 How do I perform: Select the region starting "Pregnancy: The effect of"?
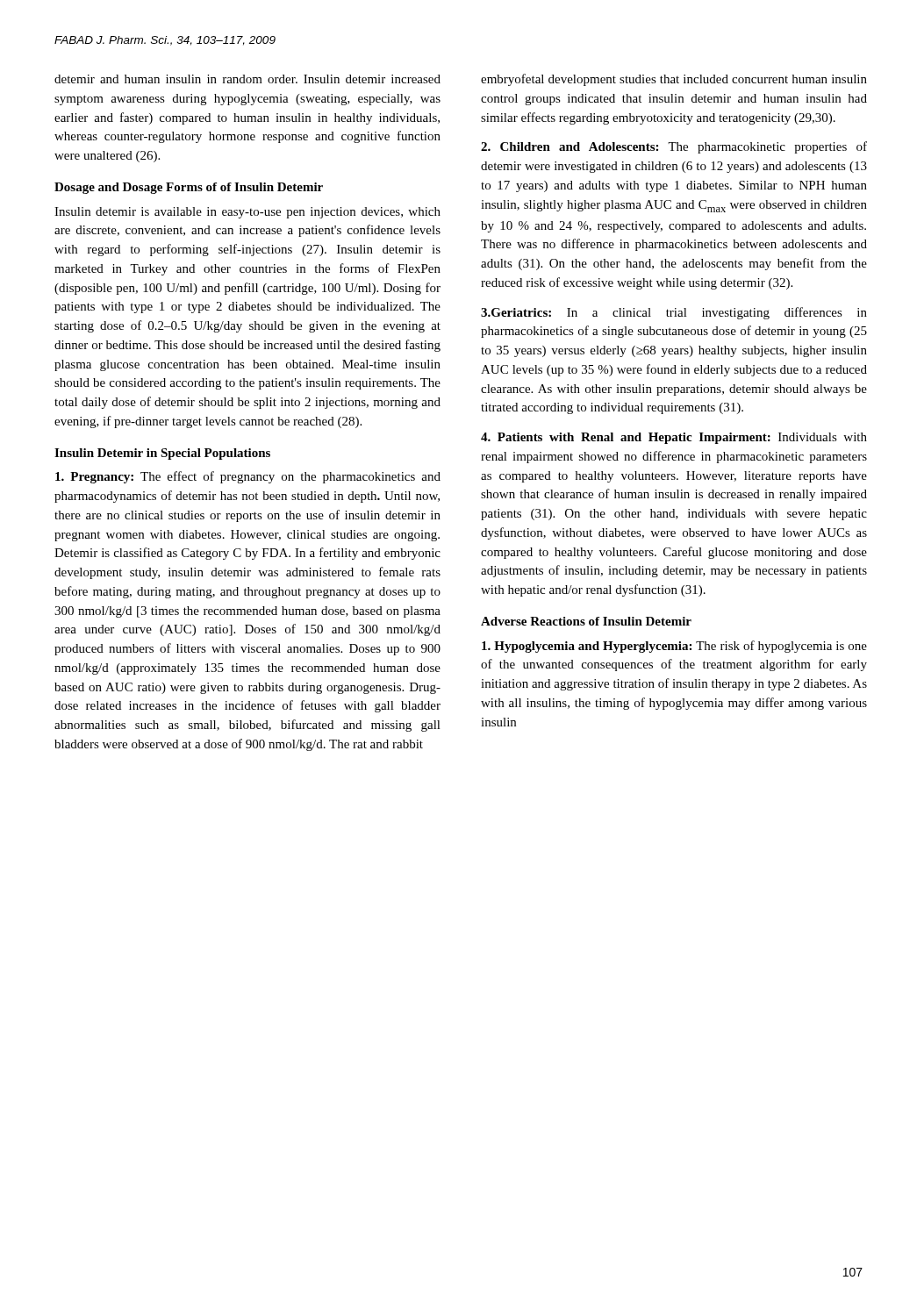[247, 611]
